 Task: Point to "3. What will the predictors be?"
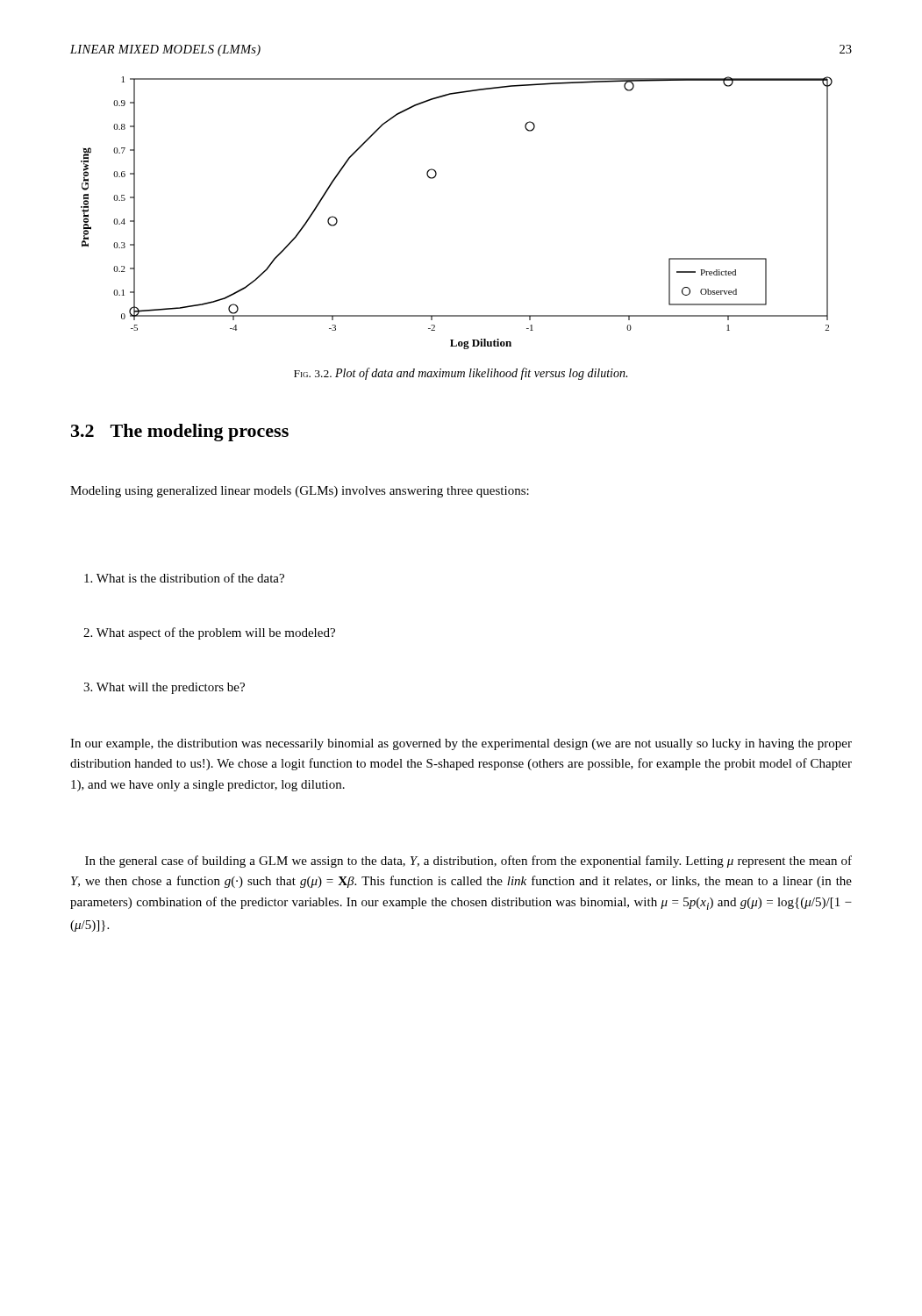coord(158,687)
